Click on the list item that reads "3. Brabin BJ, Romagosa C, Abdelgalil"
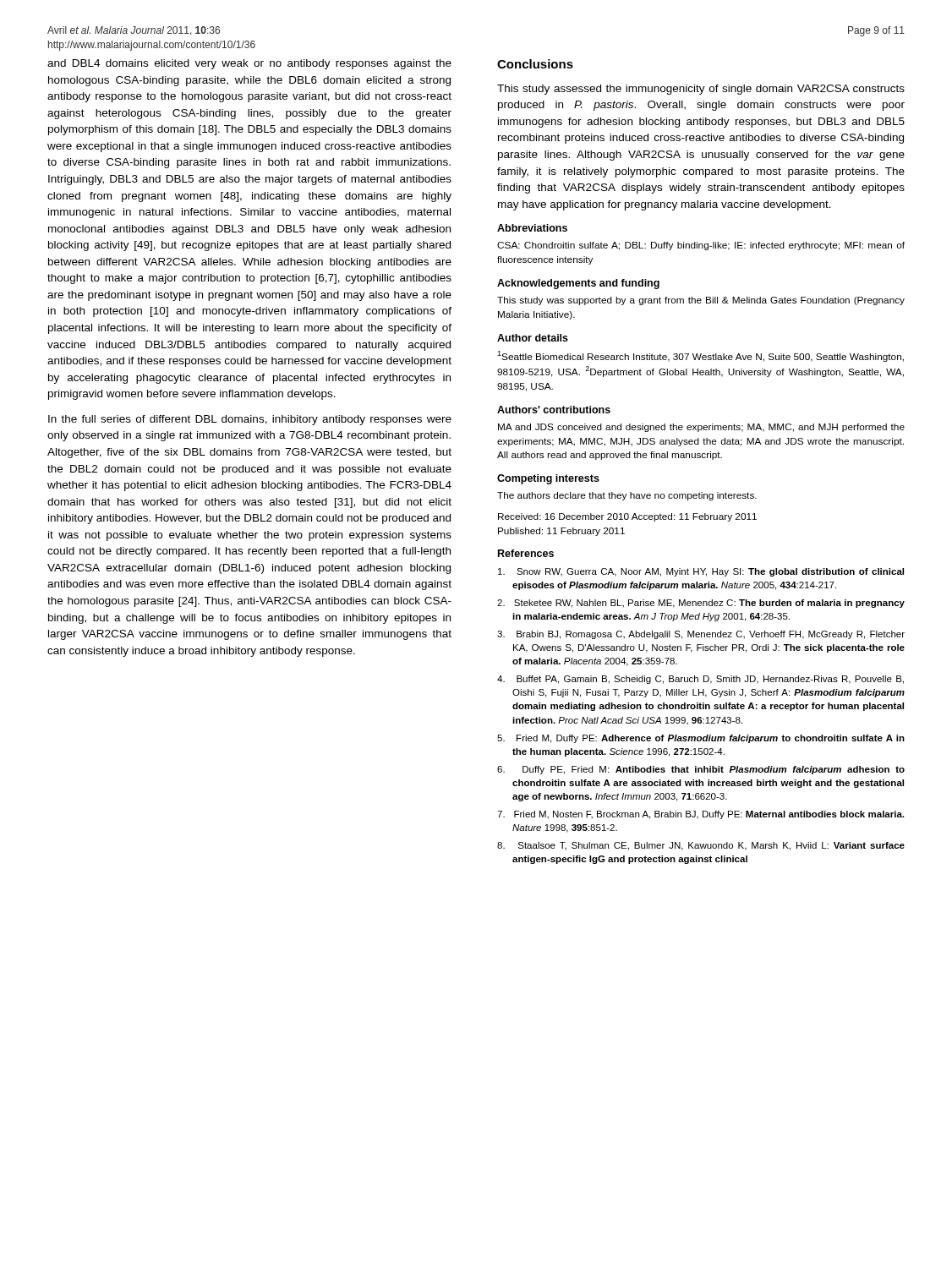 click(701, 648)
